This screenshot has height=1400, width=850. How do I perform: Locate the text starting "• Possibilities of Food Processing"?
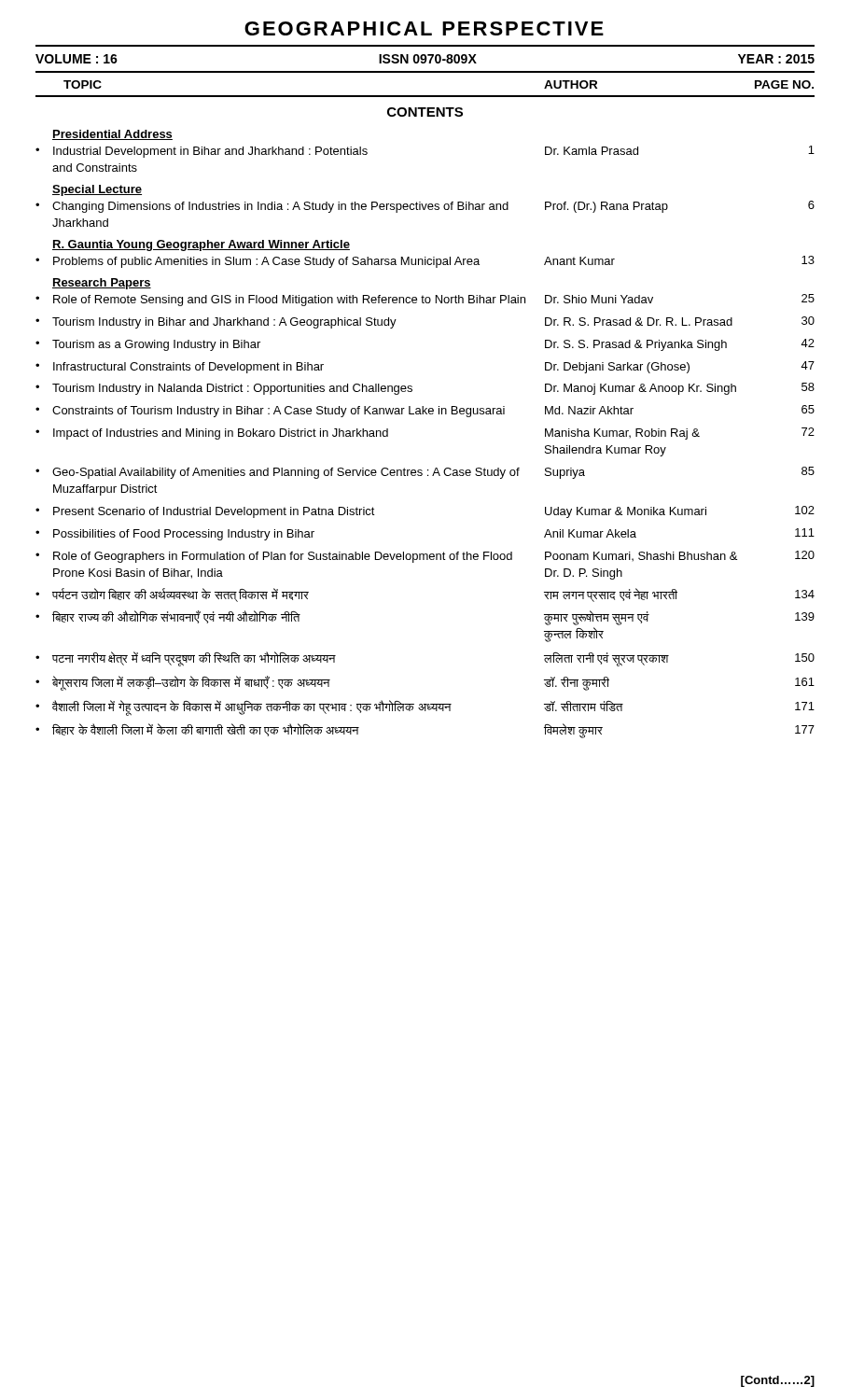click(181, 534)
